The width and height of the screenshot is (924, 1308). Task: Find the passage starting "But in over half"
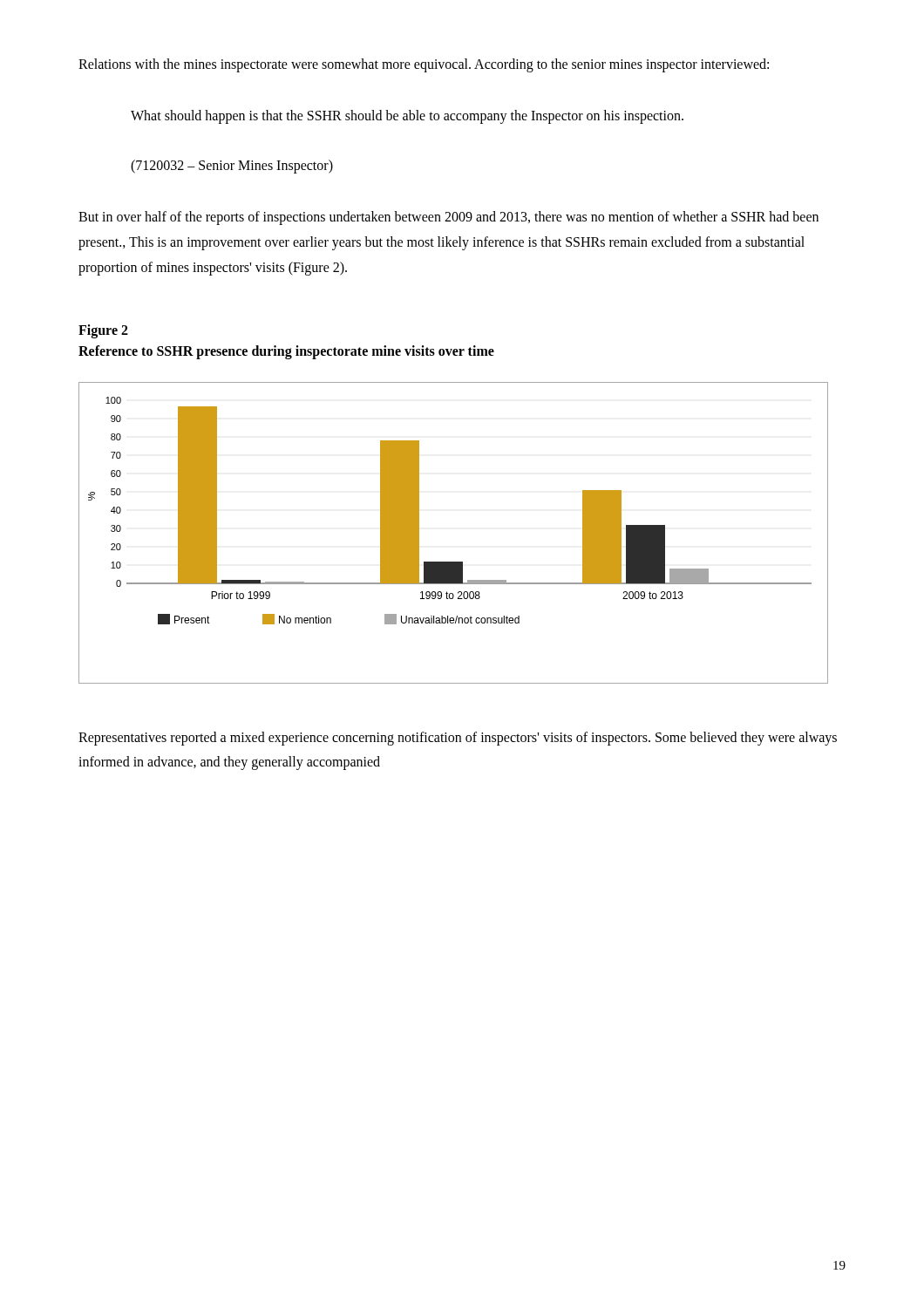[x=449, y=242]
